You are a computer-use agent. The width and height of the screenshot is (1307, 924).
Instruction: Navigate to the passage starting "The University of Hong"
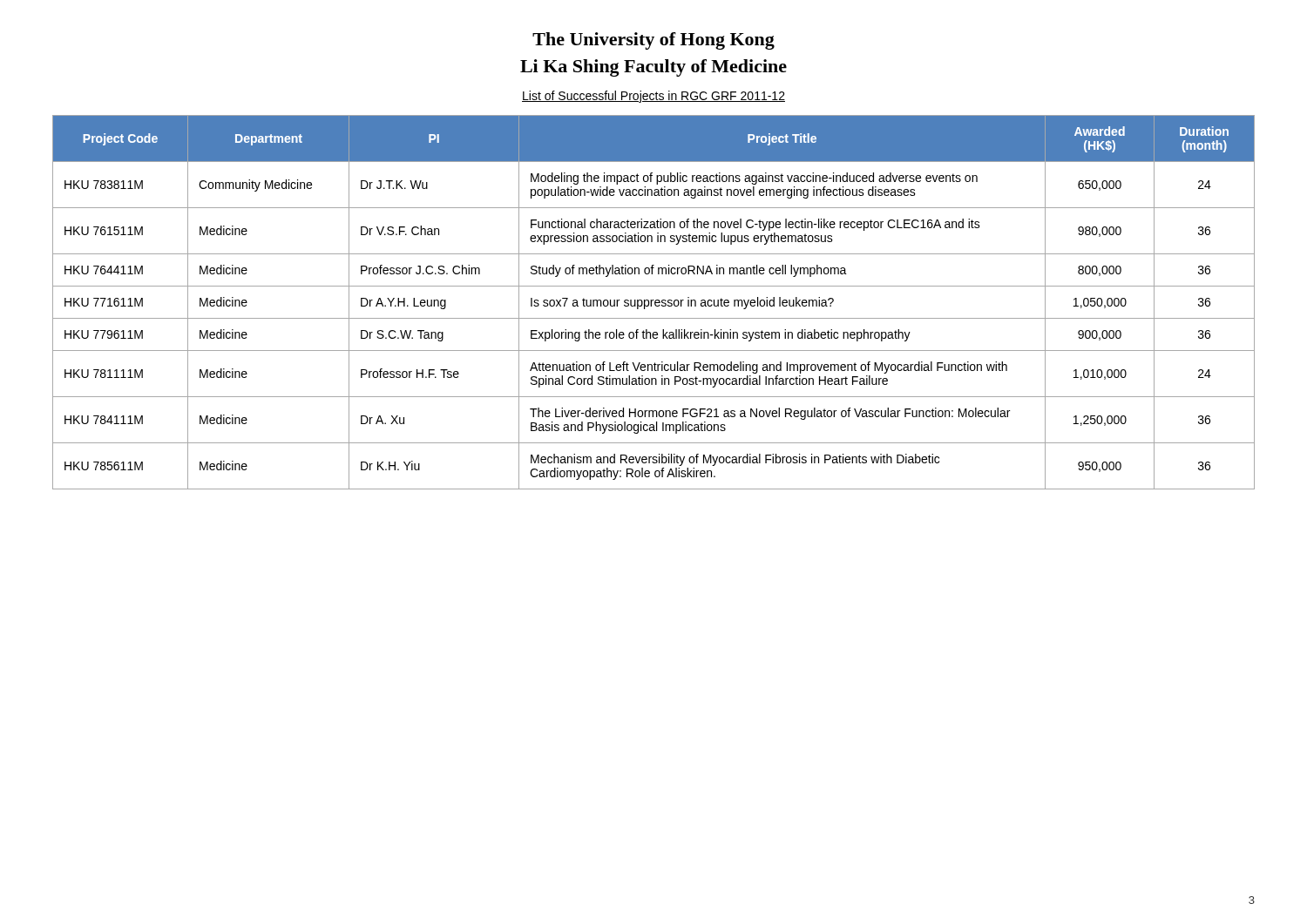point(654,52)
